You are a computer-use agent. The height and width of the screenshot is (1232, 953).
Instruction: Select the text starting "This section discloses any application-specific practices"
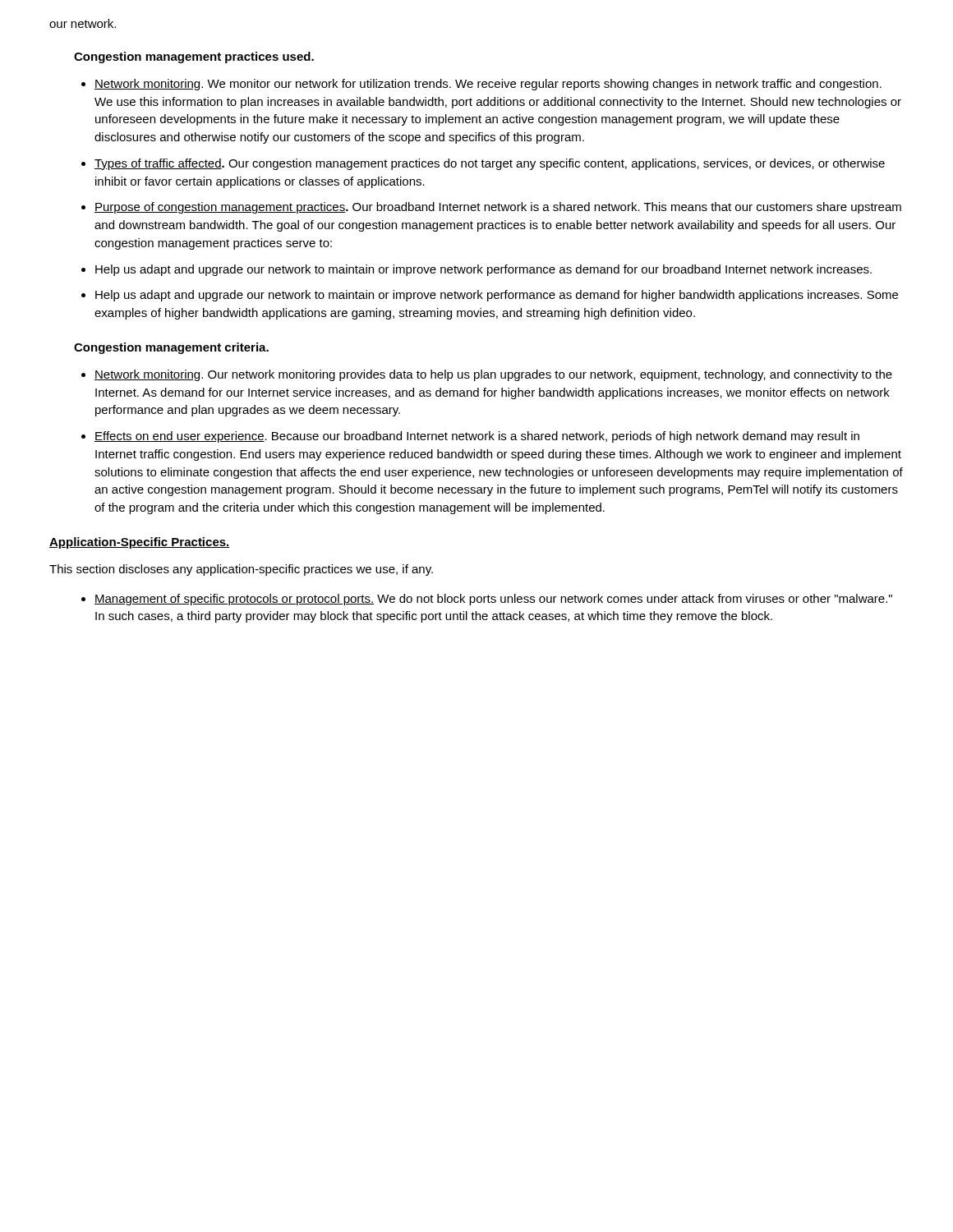(242, 569)
